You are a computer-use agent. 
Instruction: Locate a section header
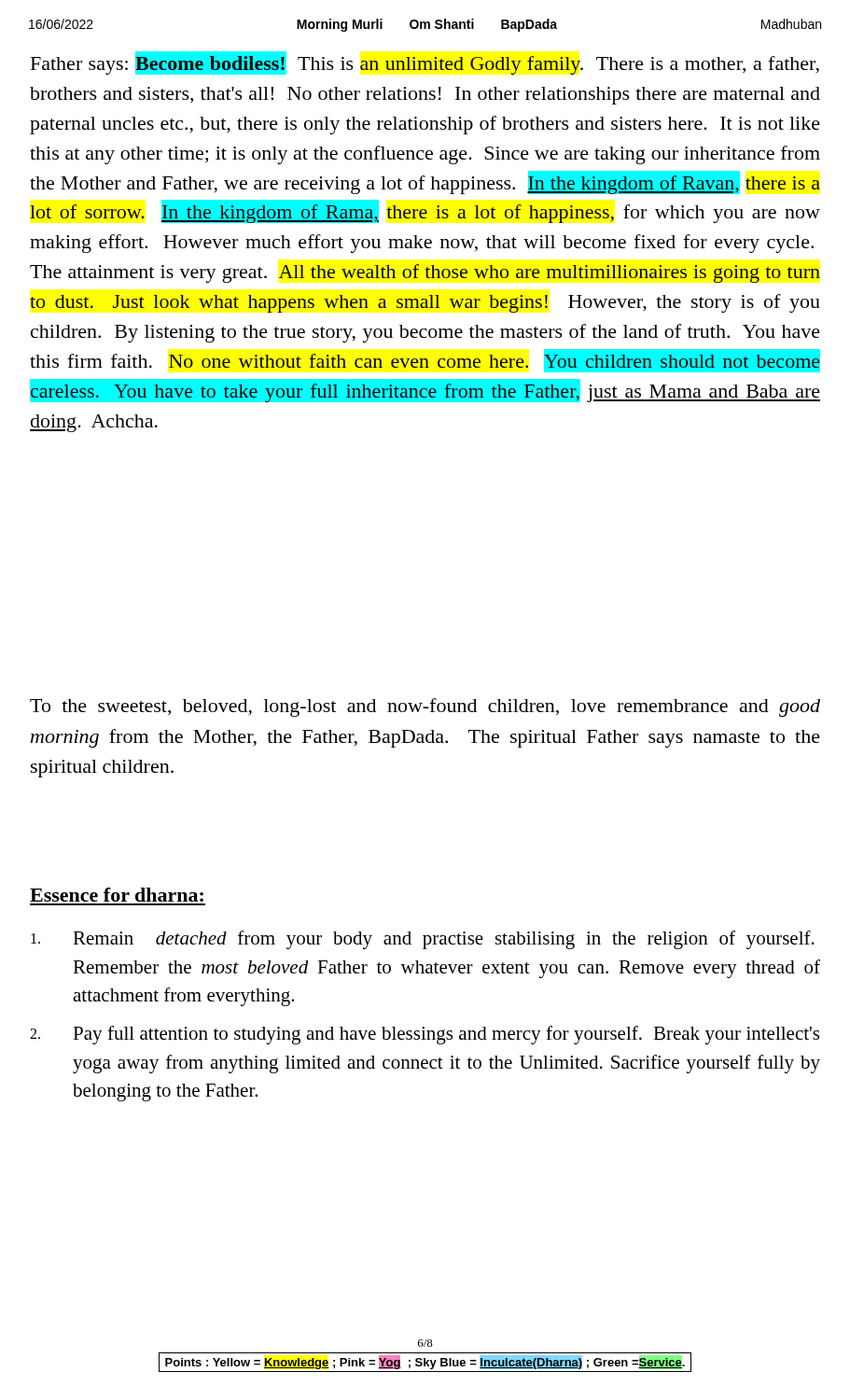[117, 895]
